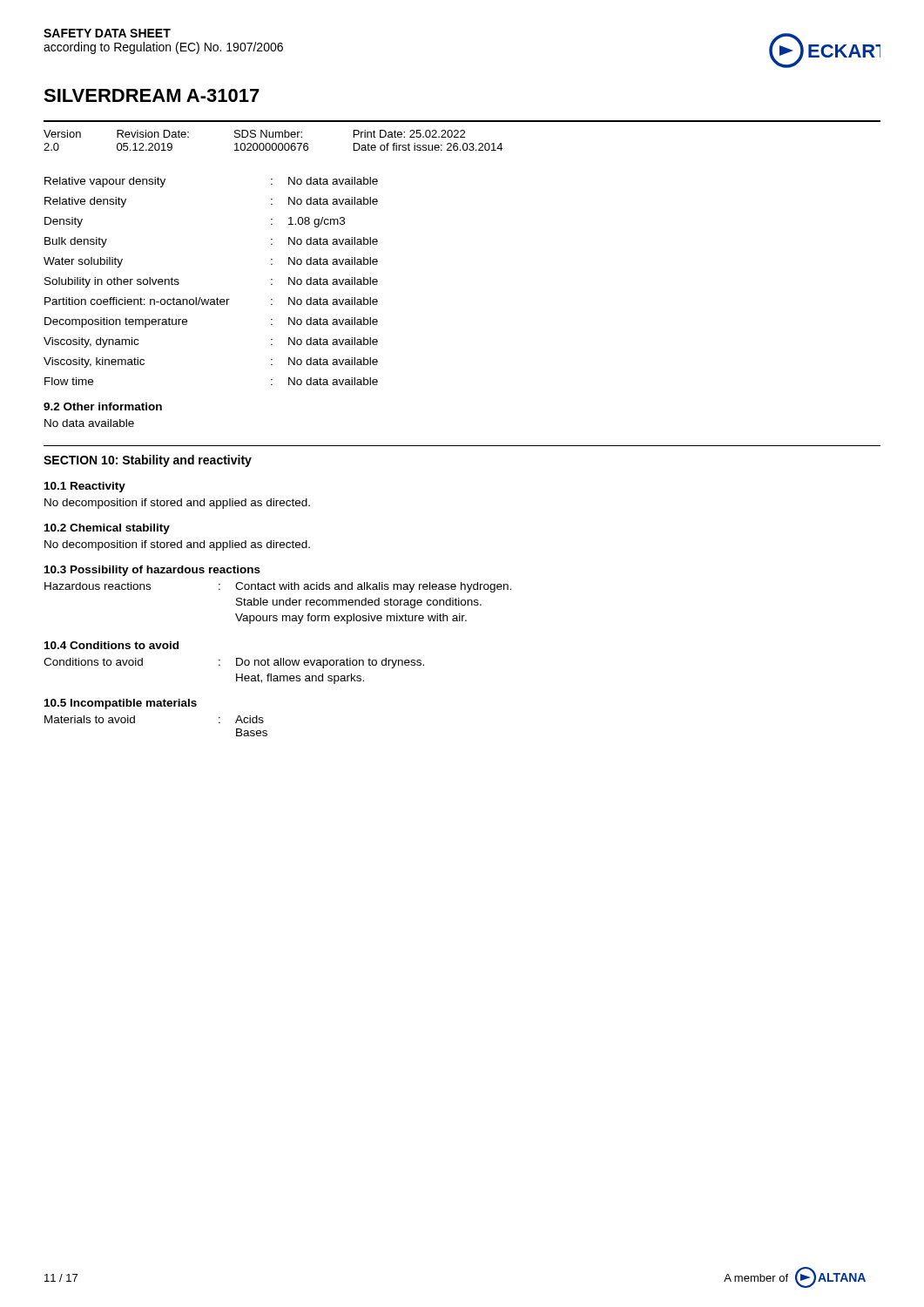Screen dimensions: 1307x924
Task: Select the element starting "Hazardous reactions : Contact with acids and alkalis"
Action: coord(278,603)
